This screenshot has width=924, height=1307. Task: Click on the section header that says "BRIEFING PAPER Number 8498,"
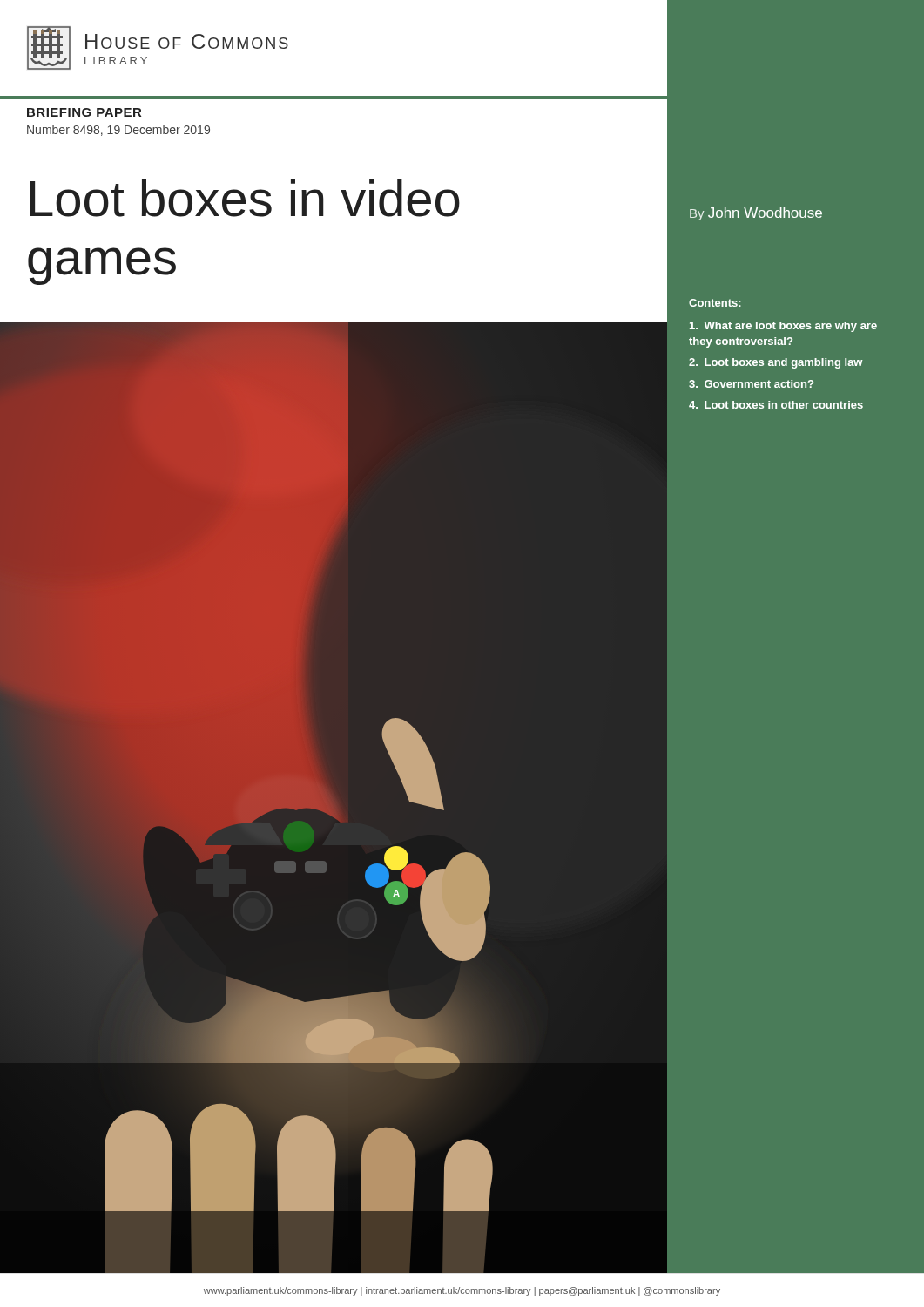point(84,112)
